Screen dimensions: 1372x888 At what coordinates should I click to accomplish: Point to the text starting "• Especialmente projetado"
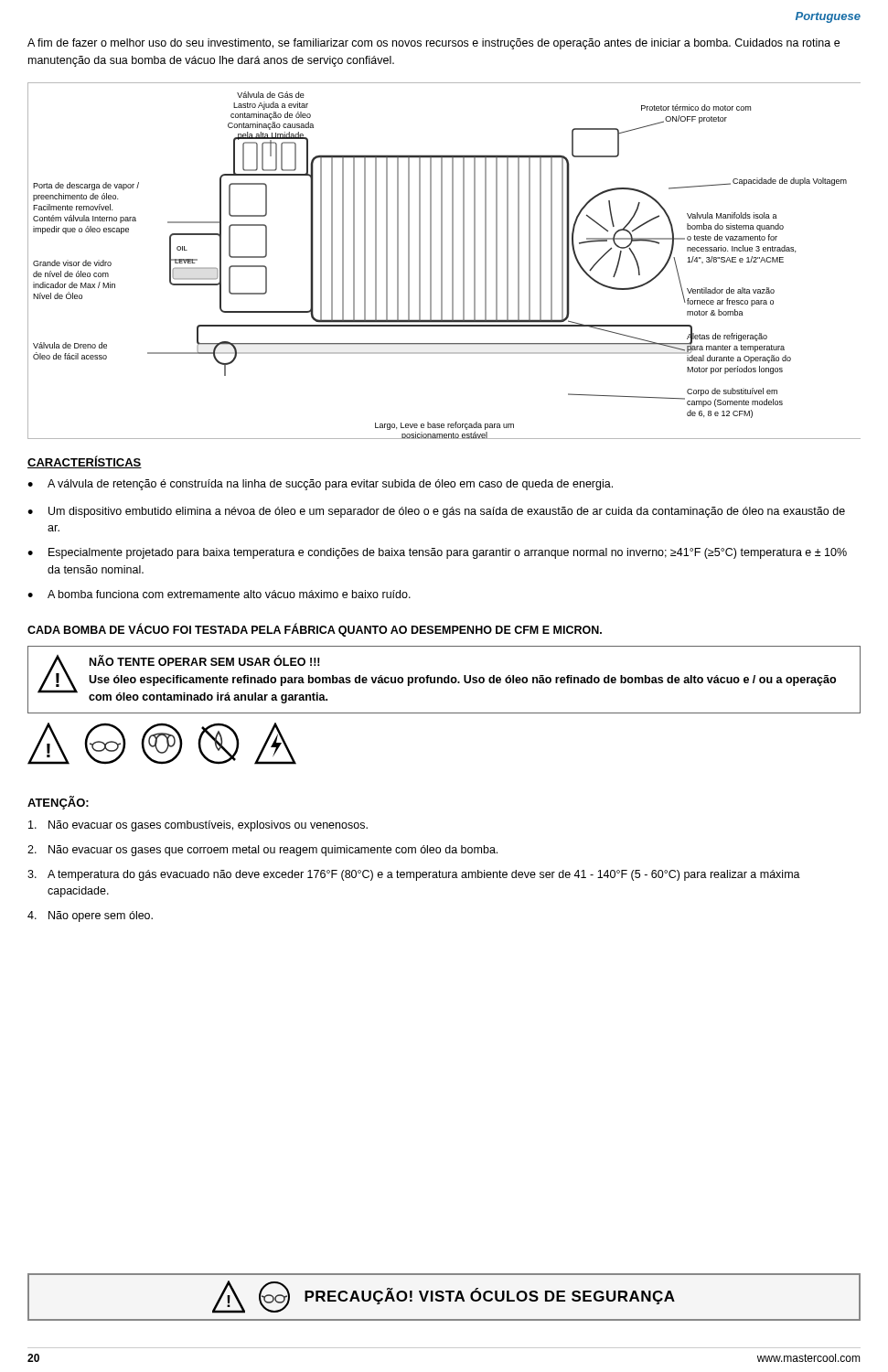pos(444,561)
